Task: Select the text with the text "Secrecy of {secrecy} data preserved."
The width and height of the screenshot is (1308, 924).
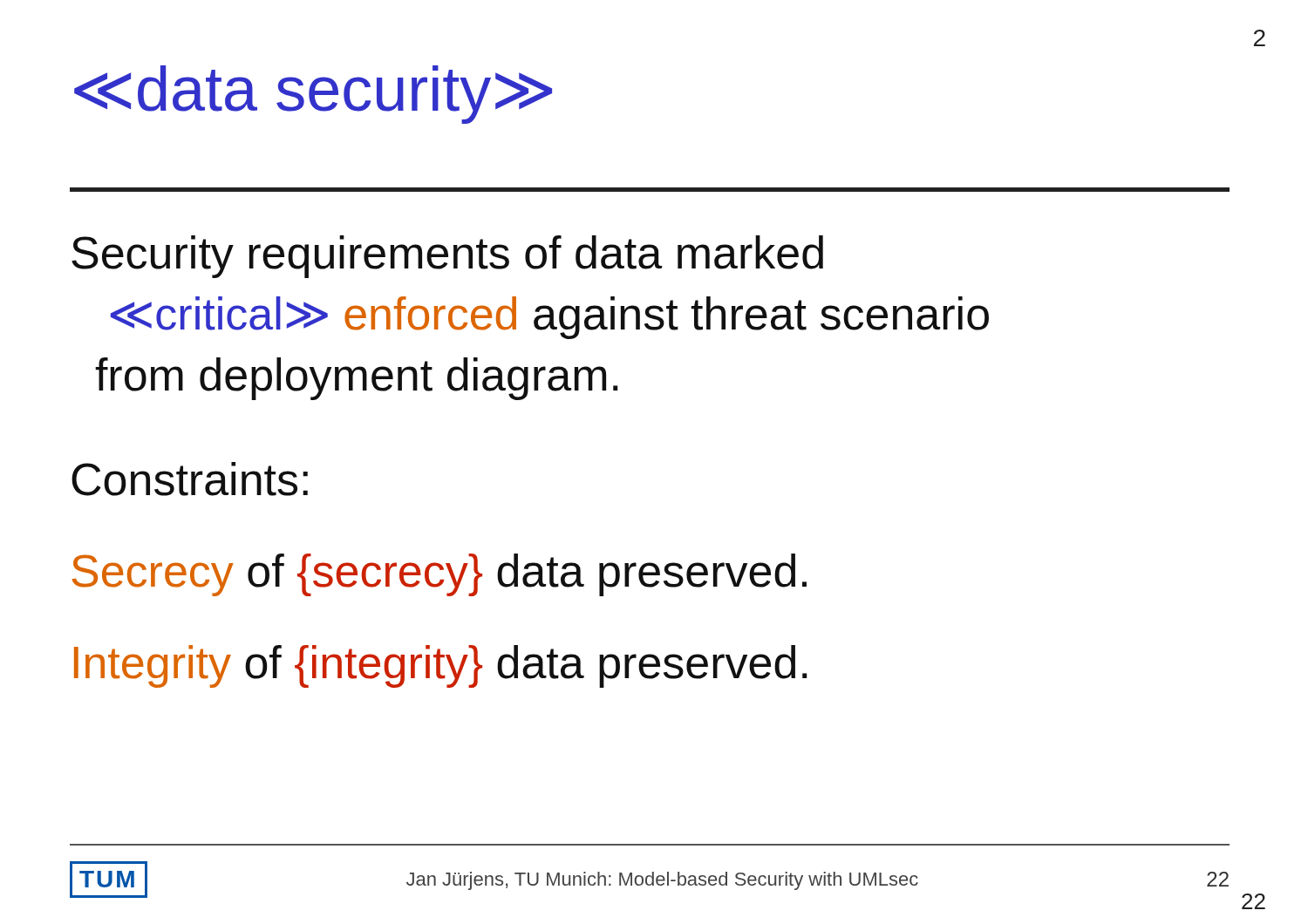Action: pos(440,571)
